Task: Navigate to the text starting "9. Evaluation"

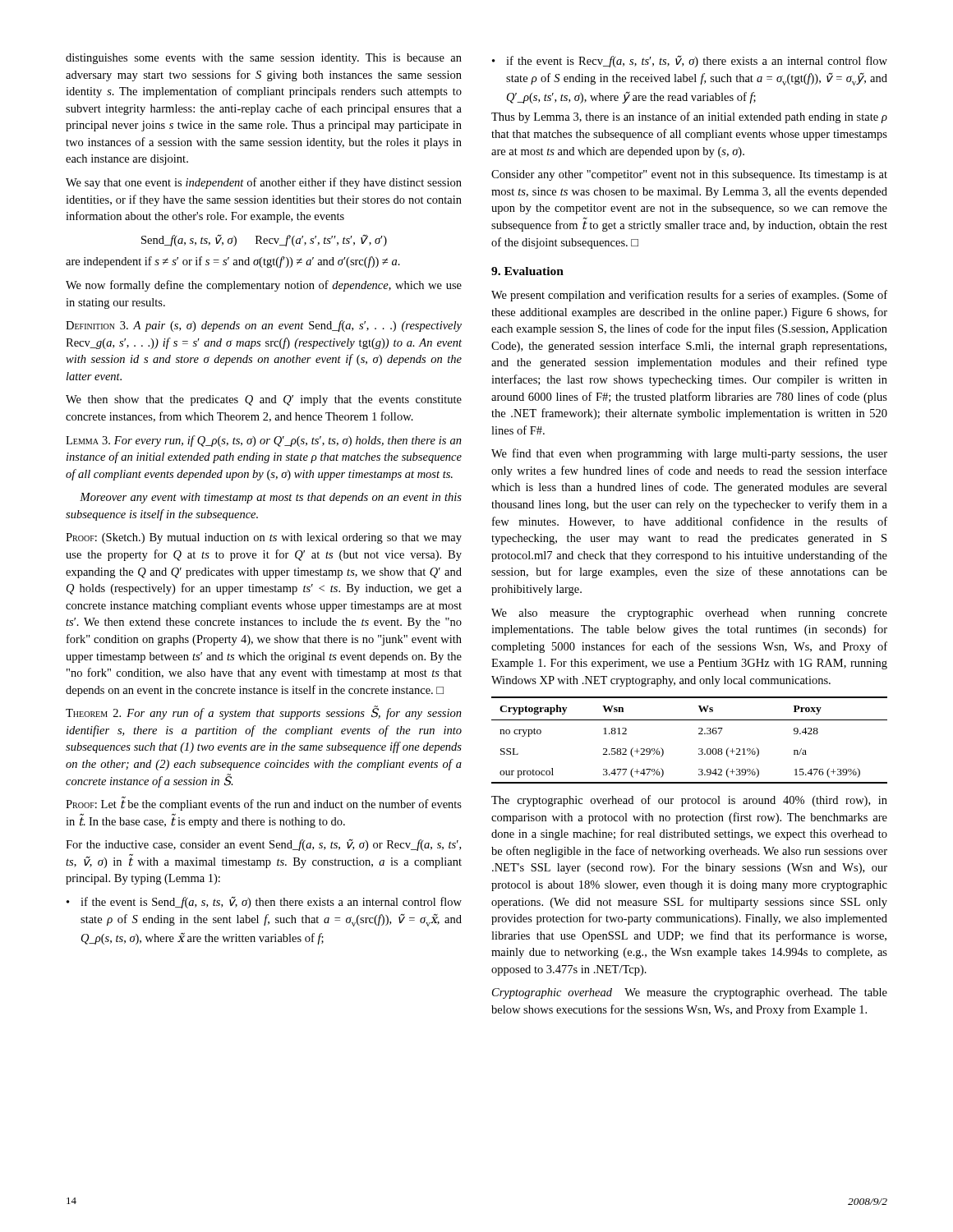Action: coord(527,271)
